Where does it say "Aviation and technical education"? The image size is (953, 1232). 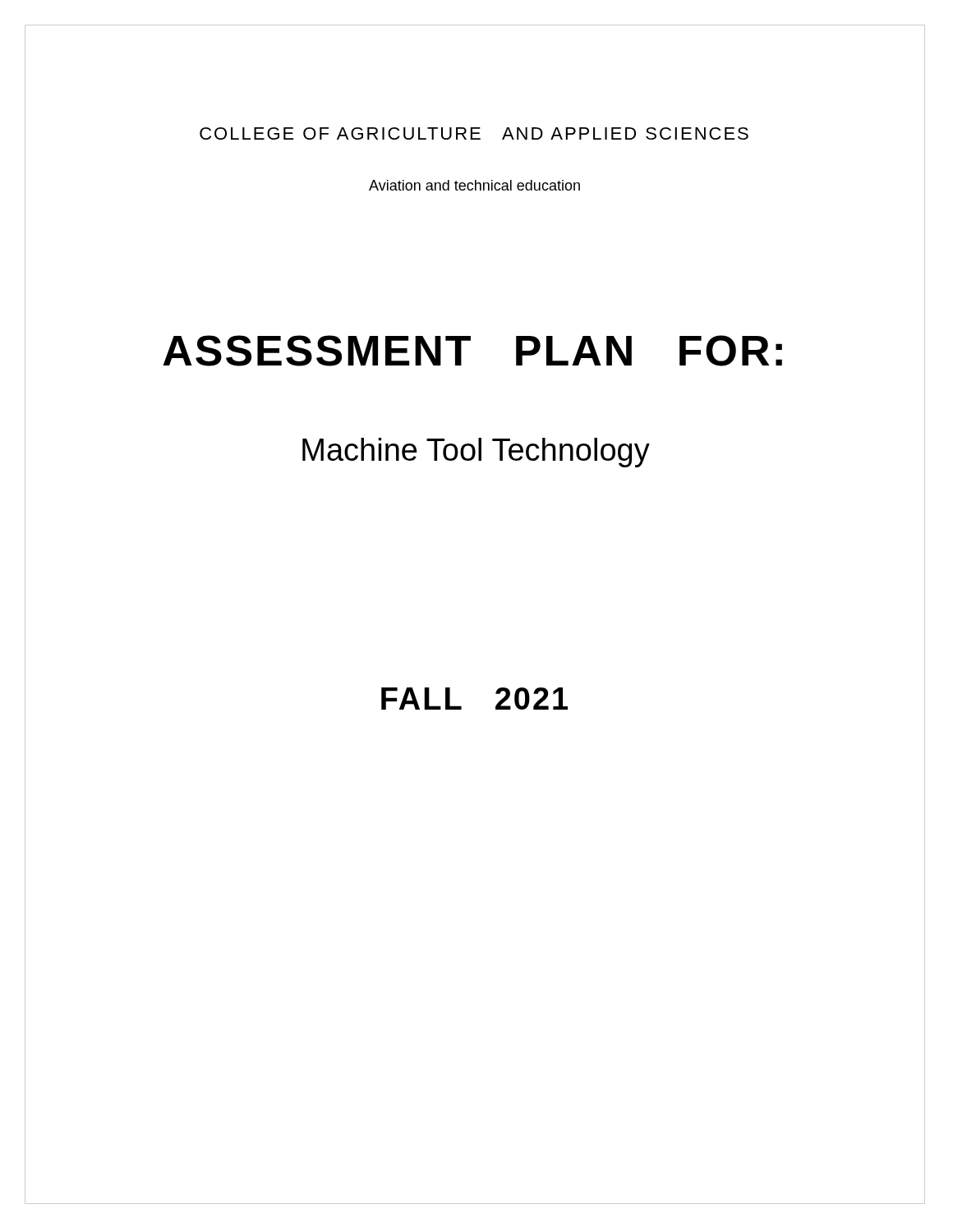[475, 186]
